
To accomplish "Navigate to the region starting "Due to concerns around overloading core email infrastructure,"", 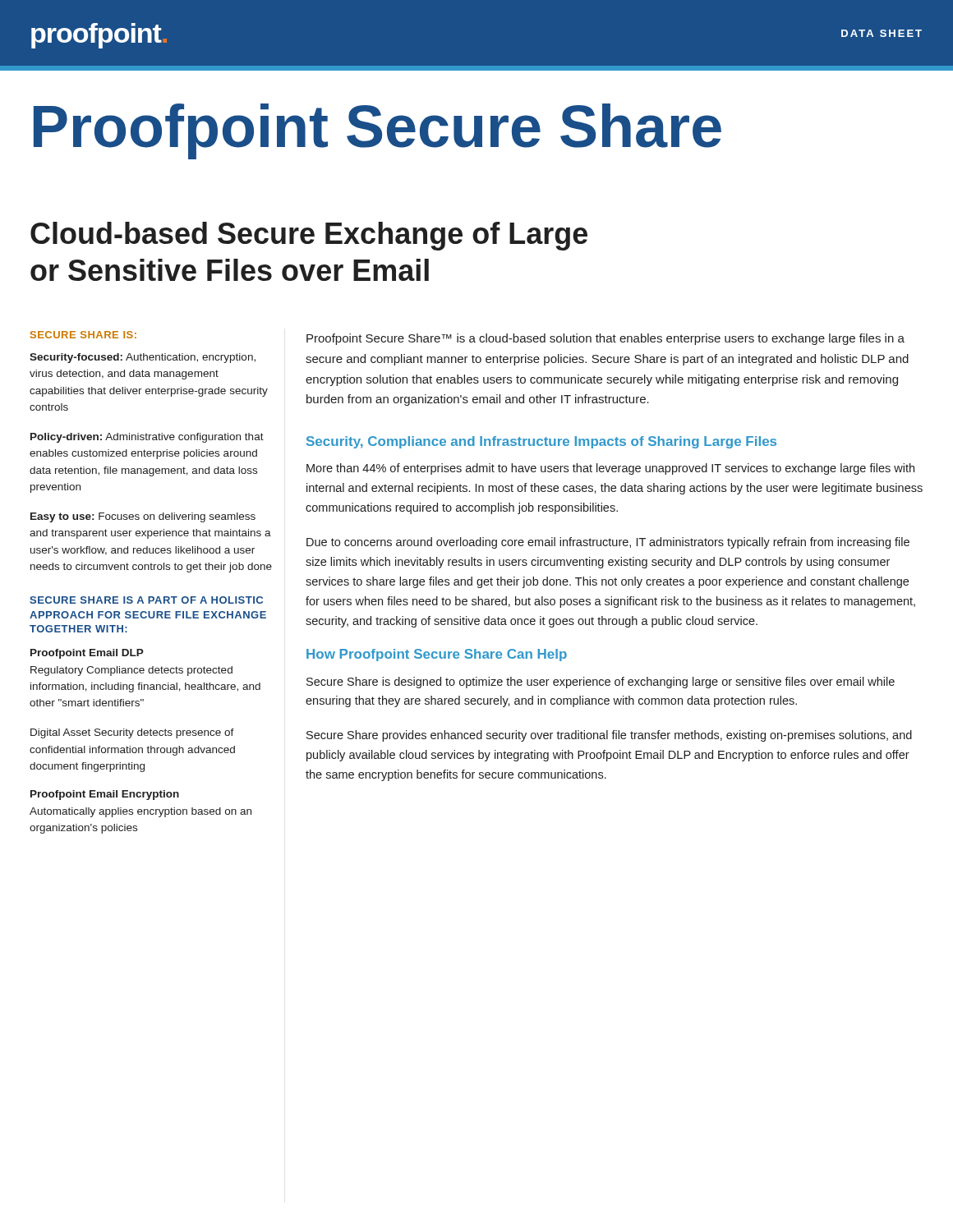I will [611, 581].
